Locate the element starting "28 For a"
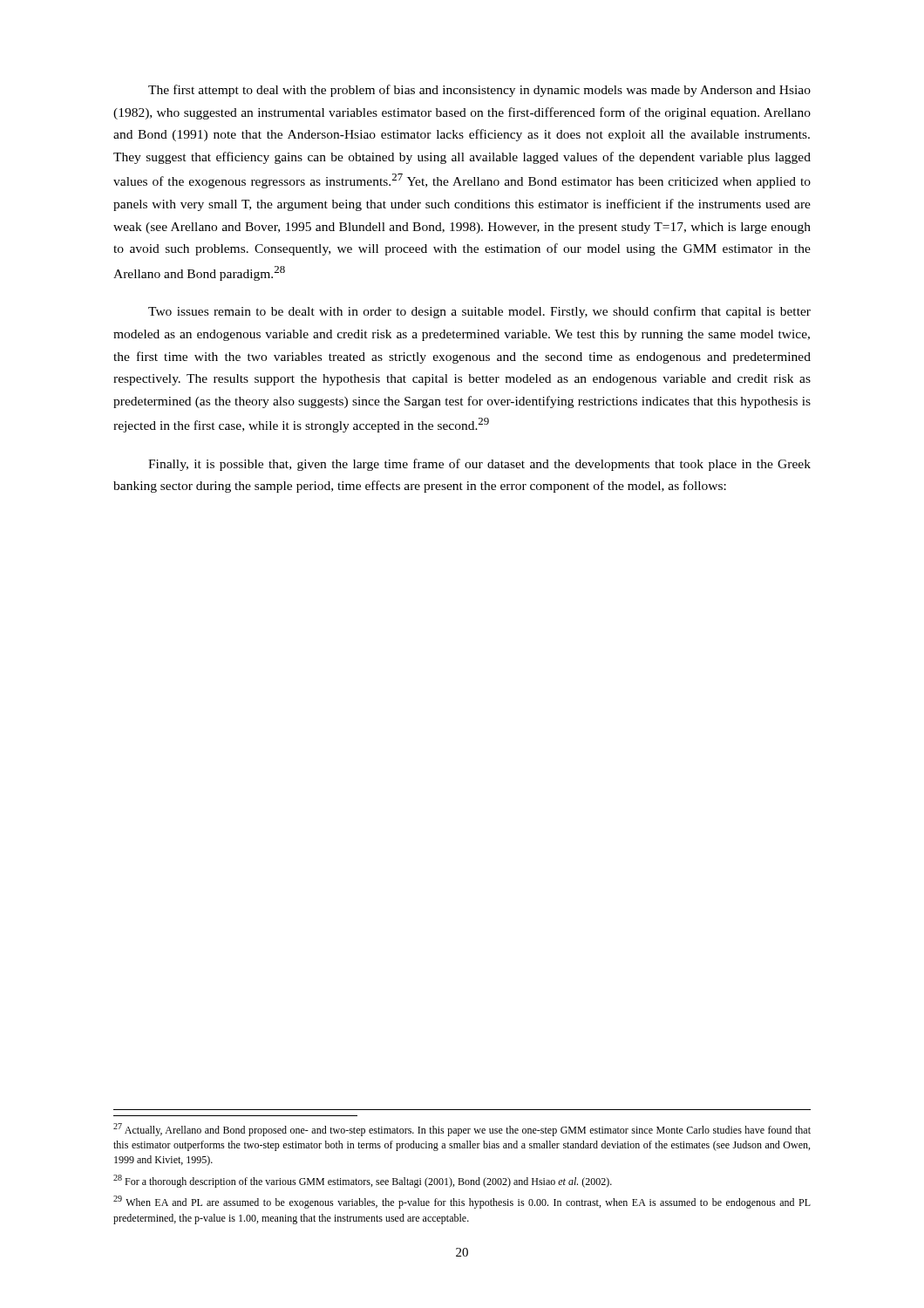 pos(363,1180)
